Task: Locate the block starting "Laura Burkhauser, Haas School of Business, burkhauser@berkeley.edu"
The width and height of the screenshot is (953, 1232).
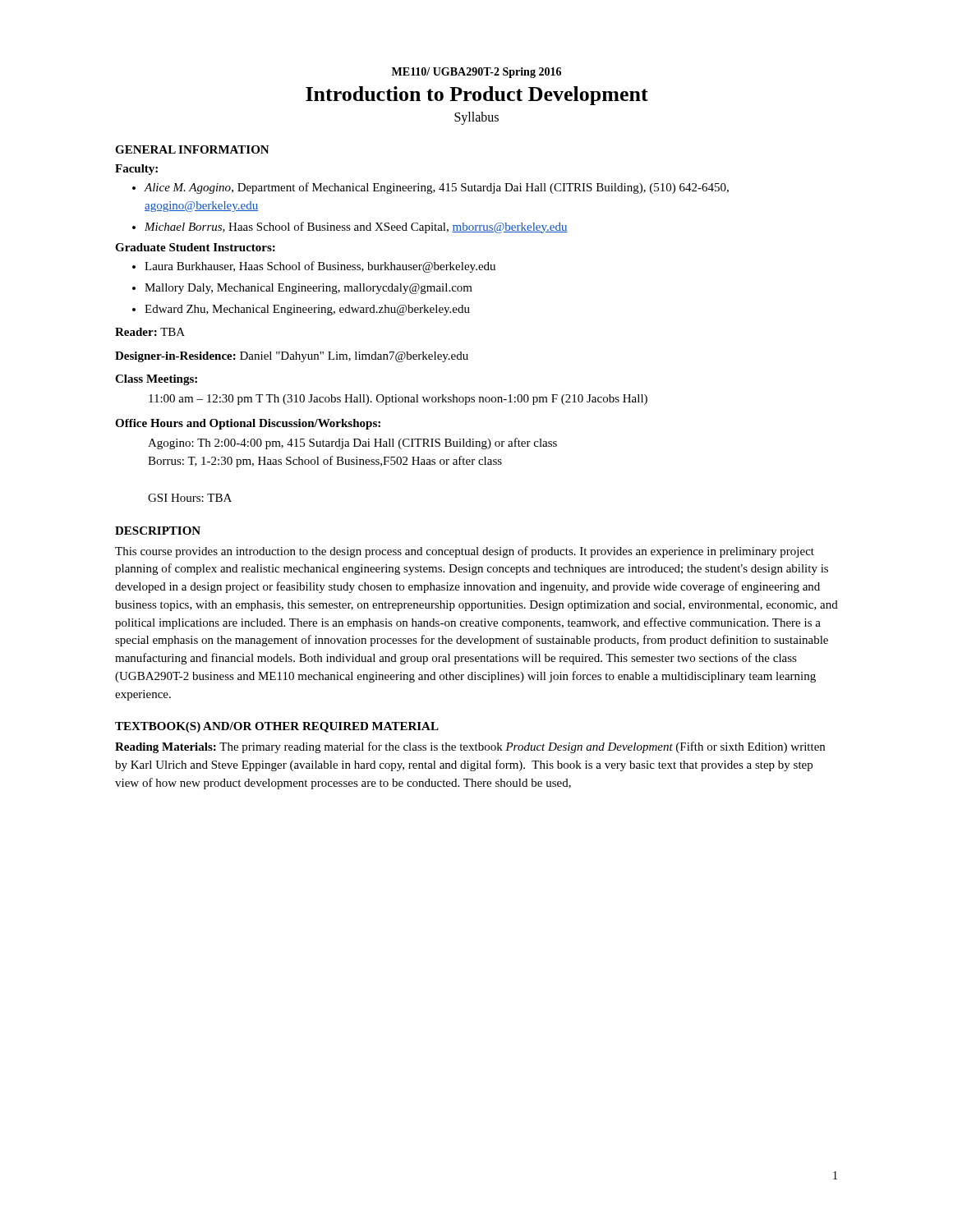Action: pyautogui.click(x=320, y=266)
